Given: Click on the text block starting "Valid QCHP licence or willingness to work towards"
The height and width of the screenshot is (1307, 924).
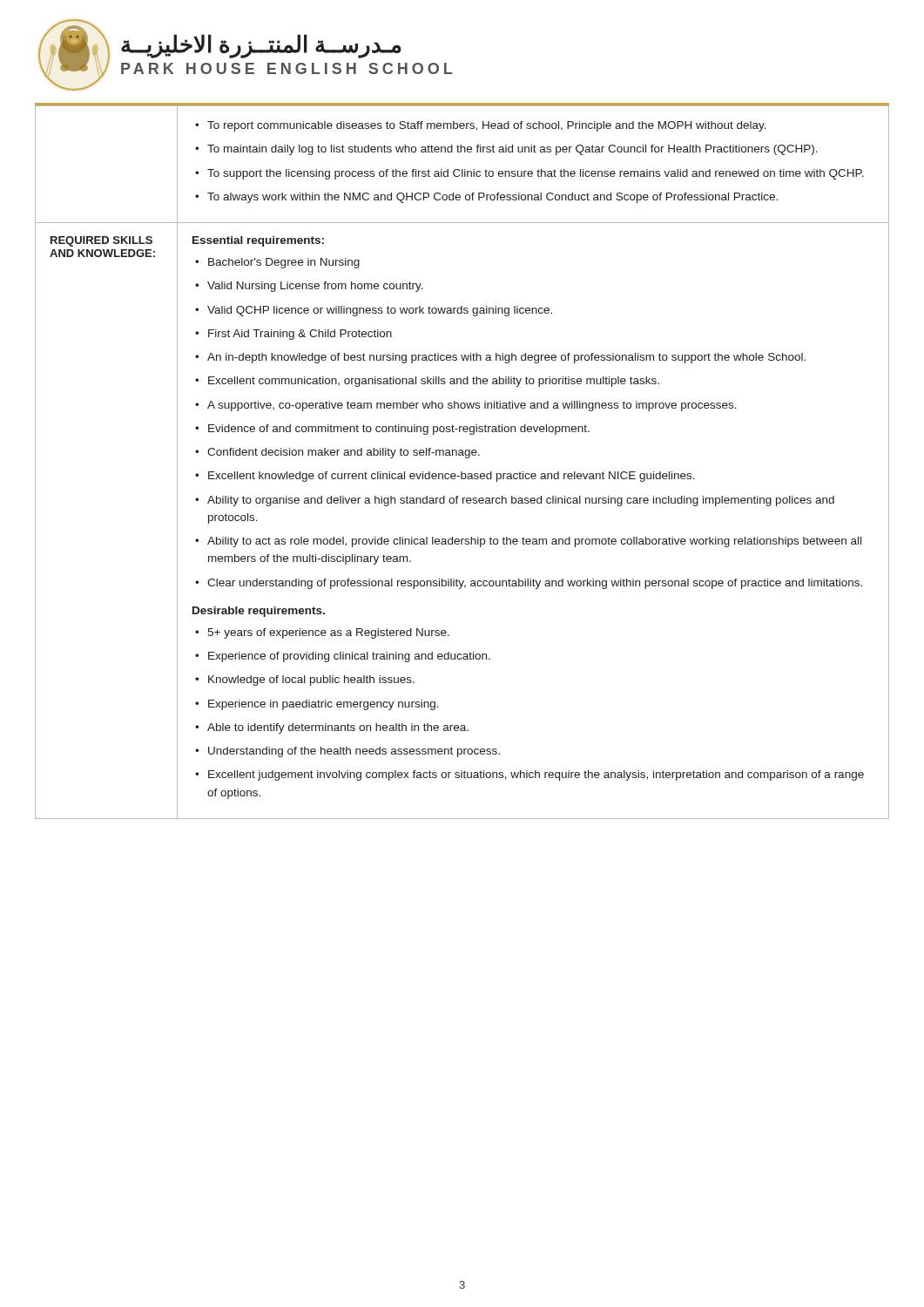Looking at the screenshot, I should [541, 310].
